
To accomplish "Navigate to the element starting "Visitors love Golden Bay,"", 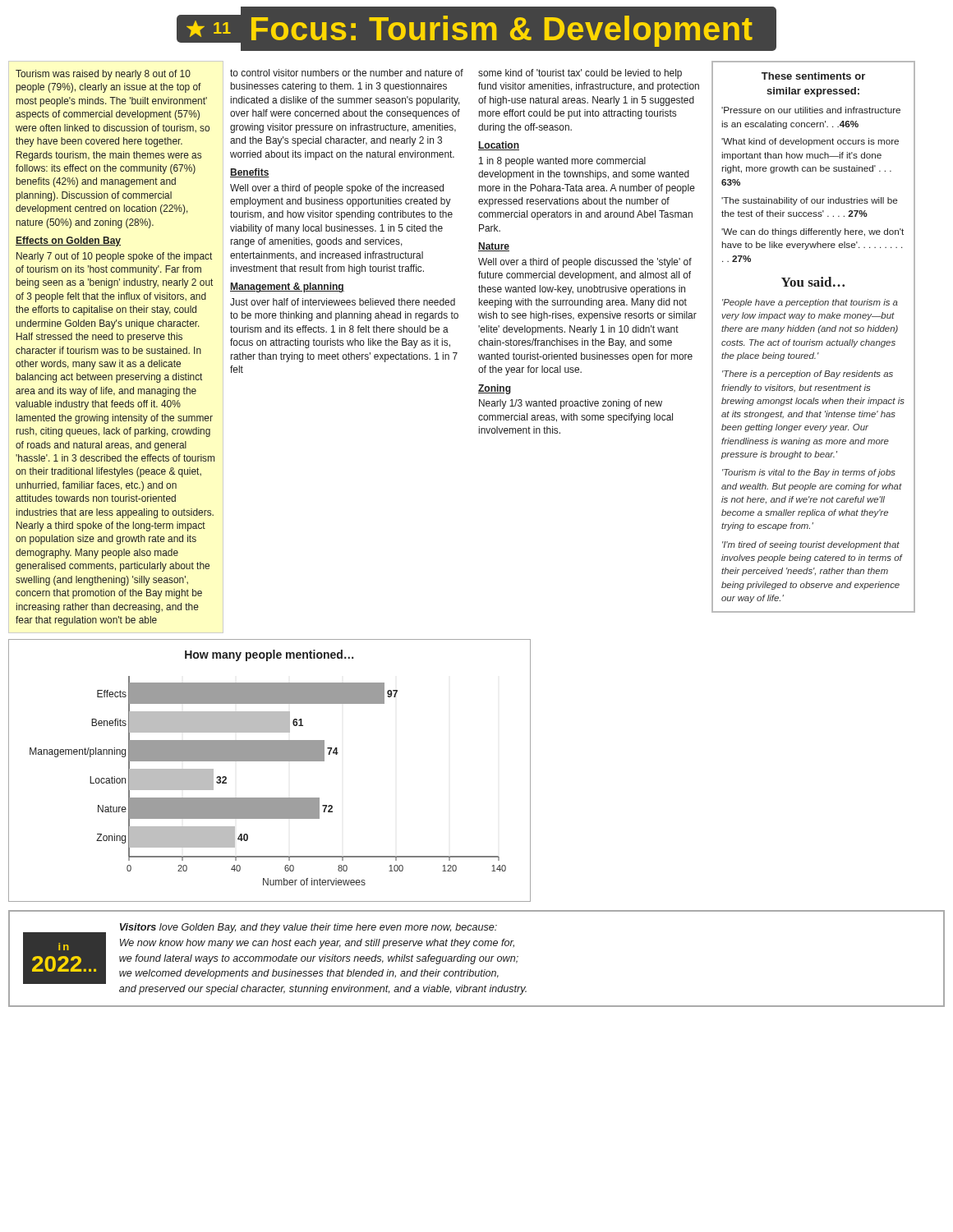I will coord(323,958).
